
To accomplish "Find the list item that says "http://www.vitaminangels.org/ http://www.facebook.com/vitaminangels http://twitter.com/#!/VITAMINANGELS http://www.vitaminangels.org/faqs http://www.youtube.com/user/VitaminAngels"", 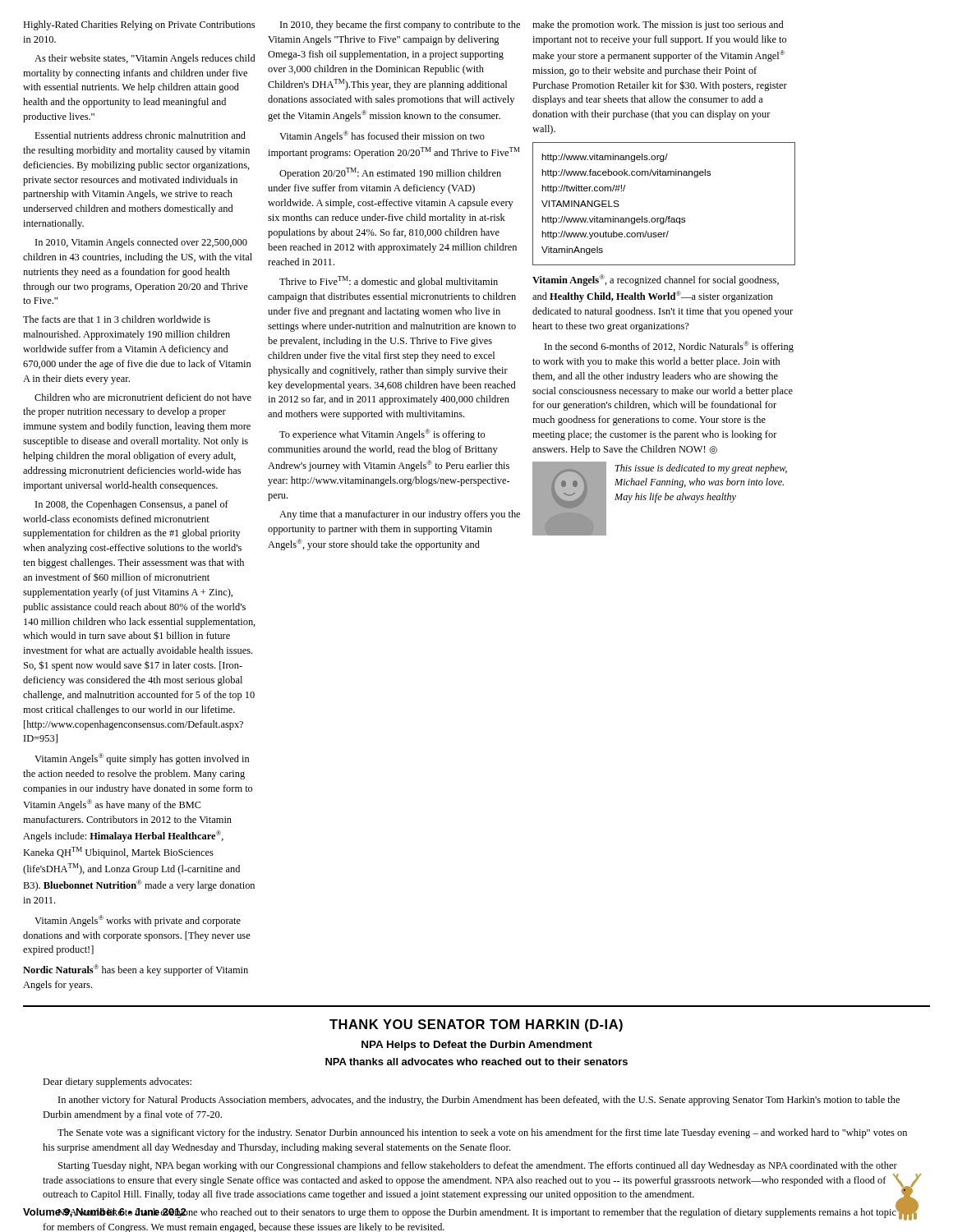I will point(605,158).
